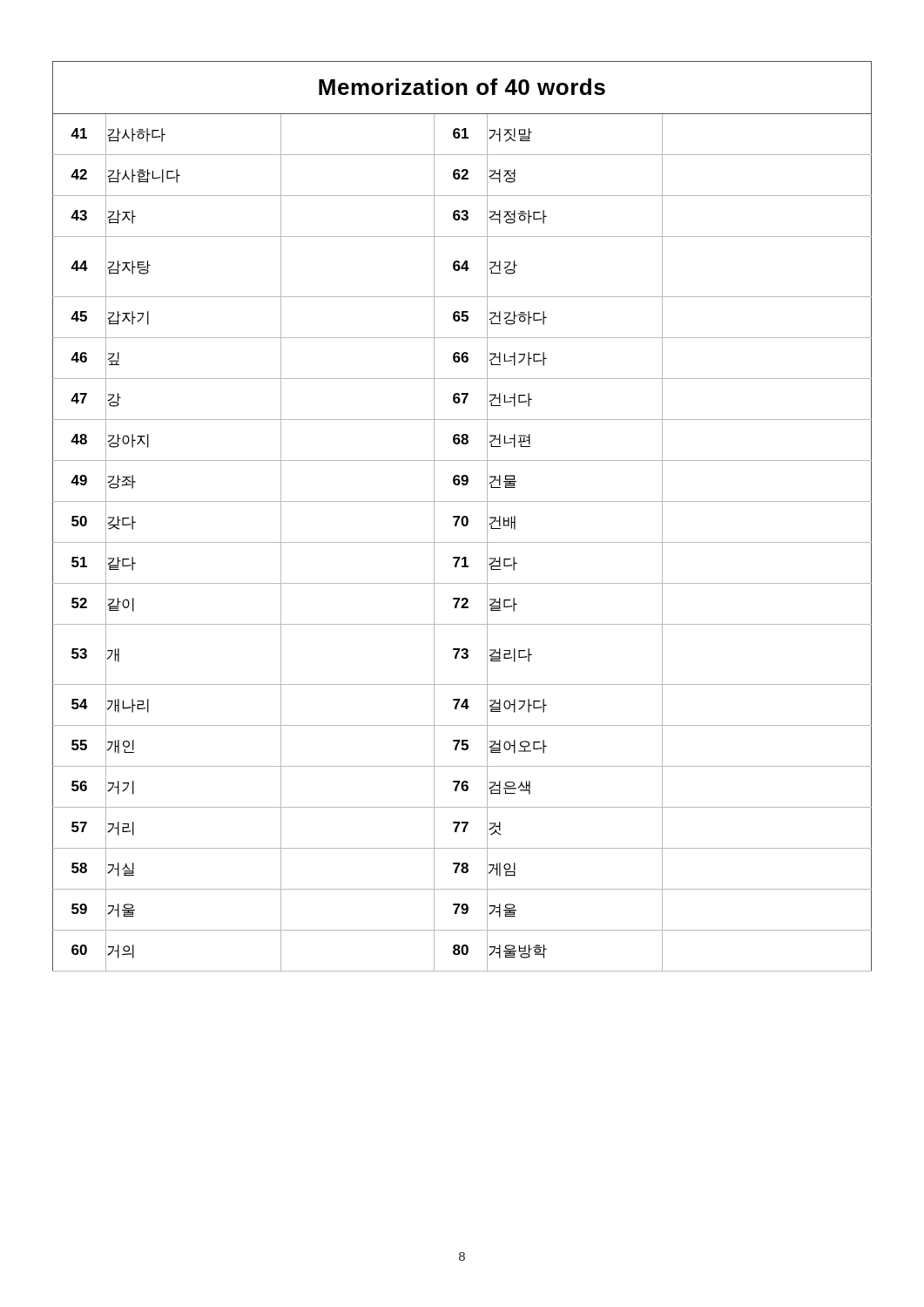Viewport: 924px width, 1307px height.
Task: Click on the table containing "Memorization of 40 words"
Action: 462,516
